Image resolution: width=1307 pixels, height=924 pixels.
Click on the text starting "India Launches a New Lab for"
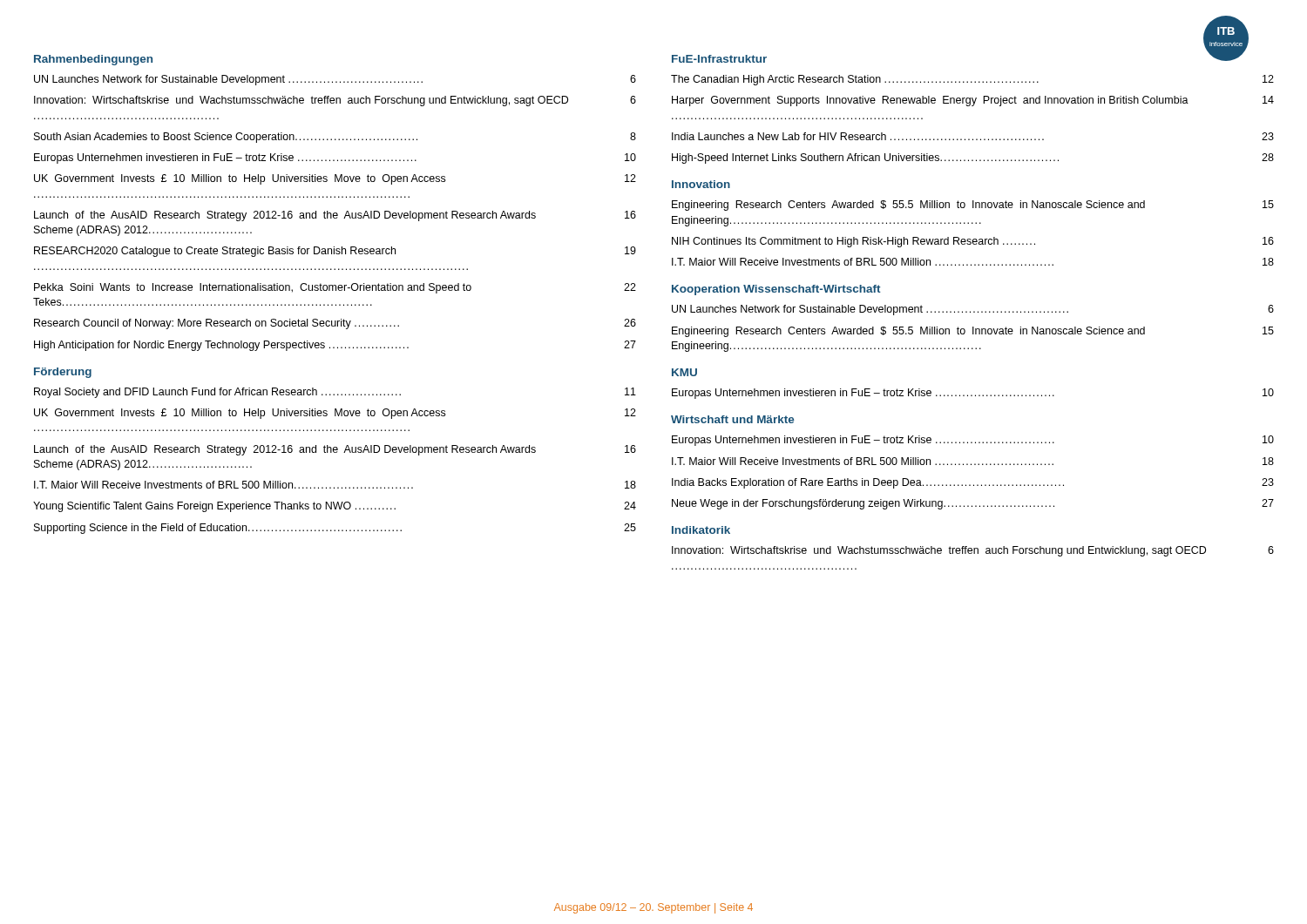point(972,137)
